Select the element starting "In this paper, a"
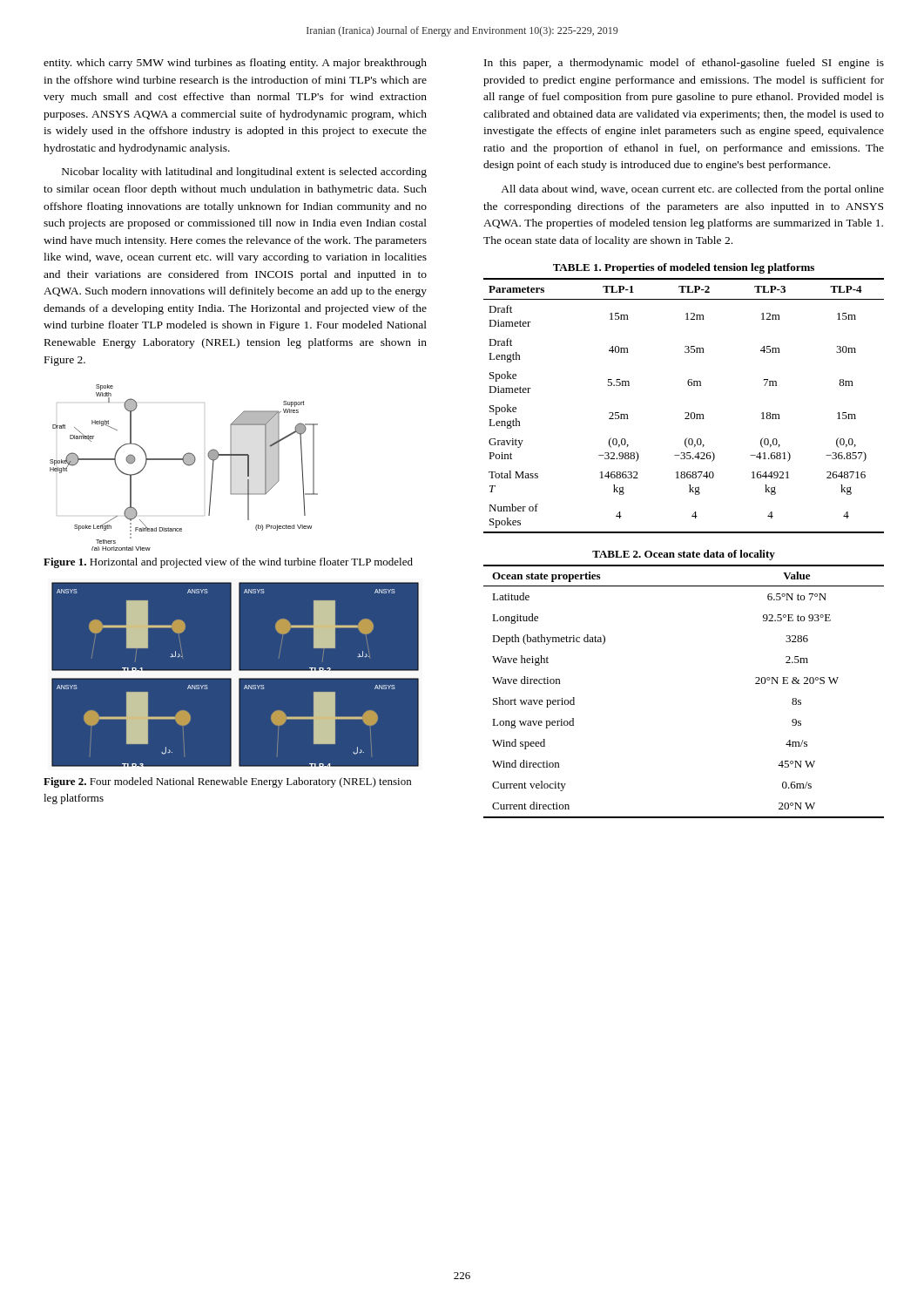The width and height of the screenshot is (924, 1307). point(684,151)
